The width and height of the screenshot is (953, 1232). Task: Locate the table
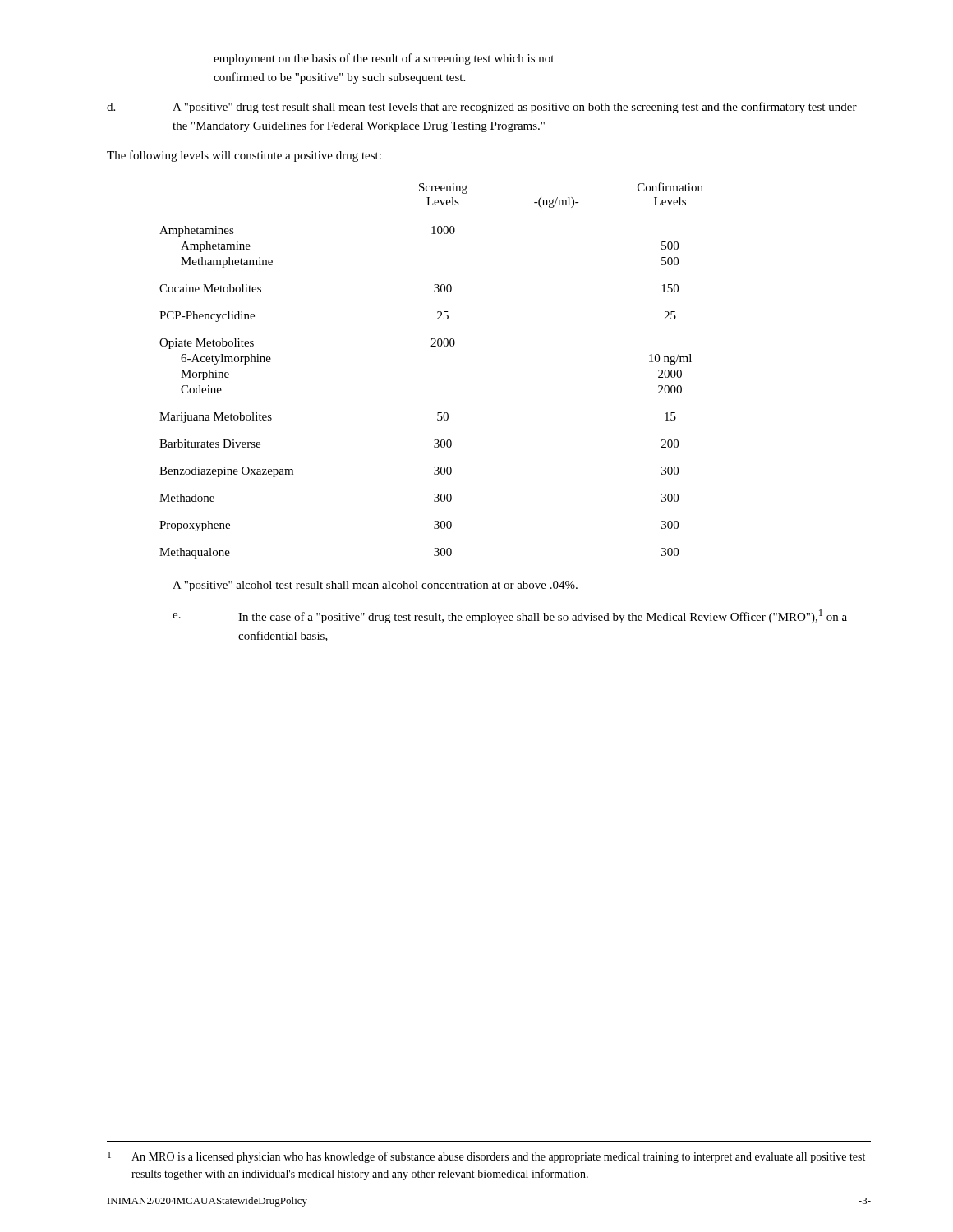[x=513, y=370]
